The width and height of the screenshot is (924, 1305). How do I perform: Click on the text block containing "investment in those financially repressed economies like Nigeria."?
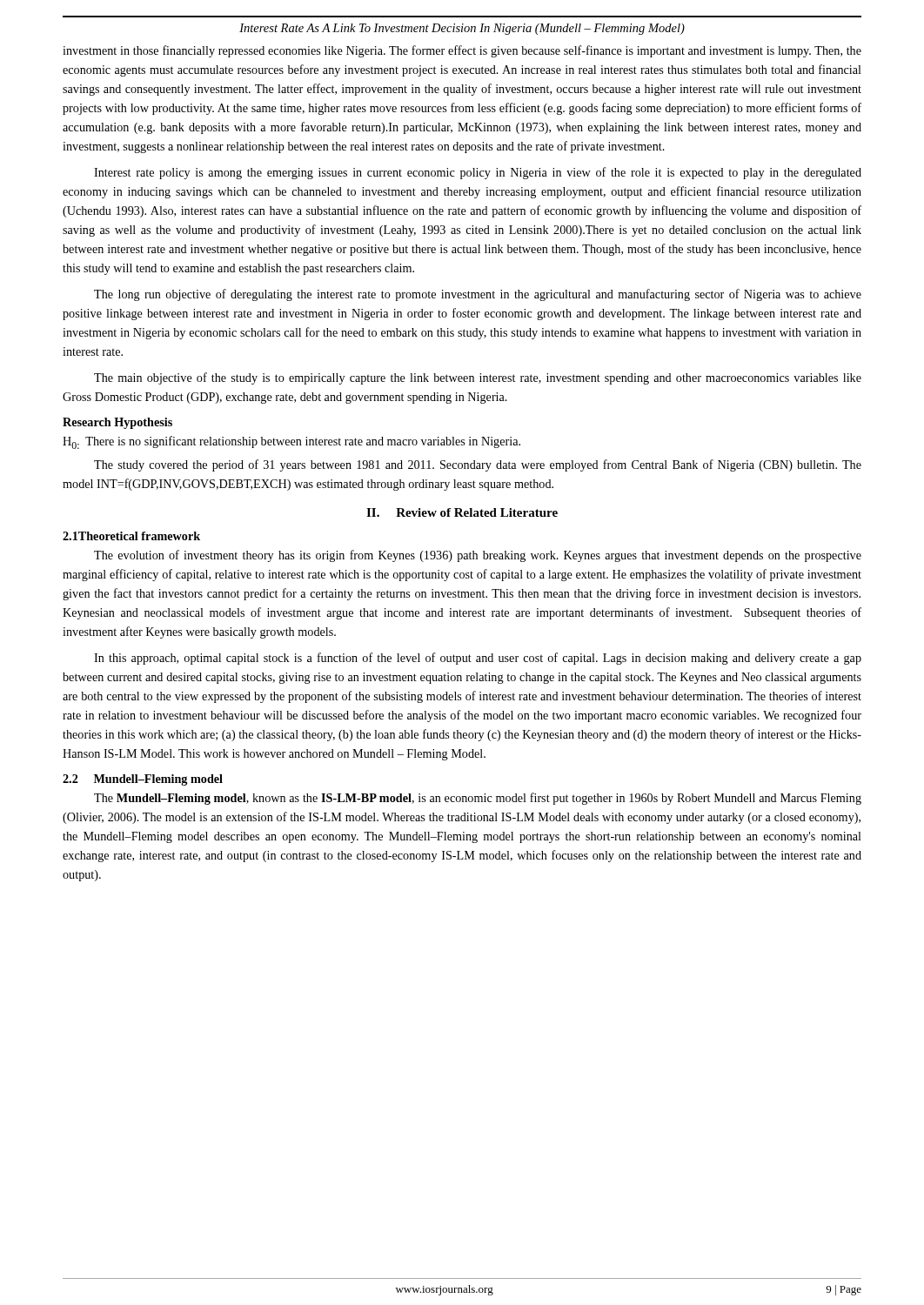click(x=462, y=98)
